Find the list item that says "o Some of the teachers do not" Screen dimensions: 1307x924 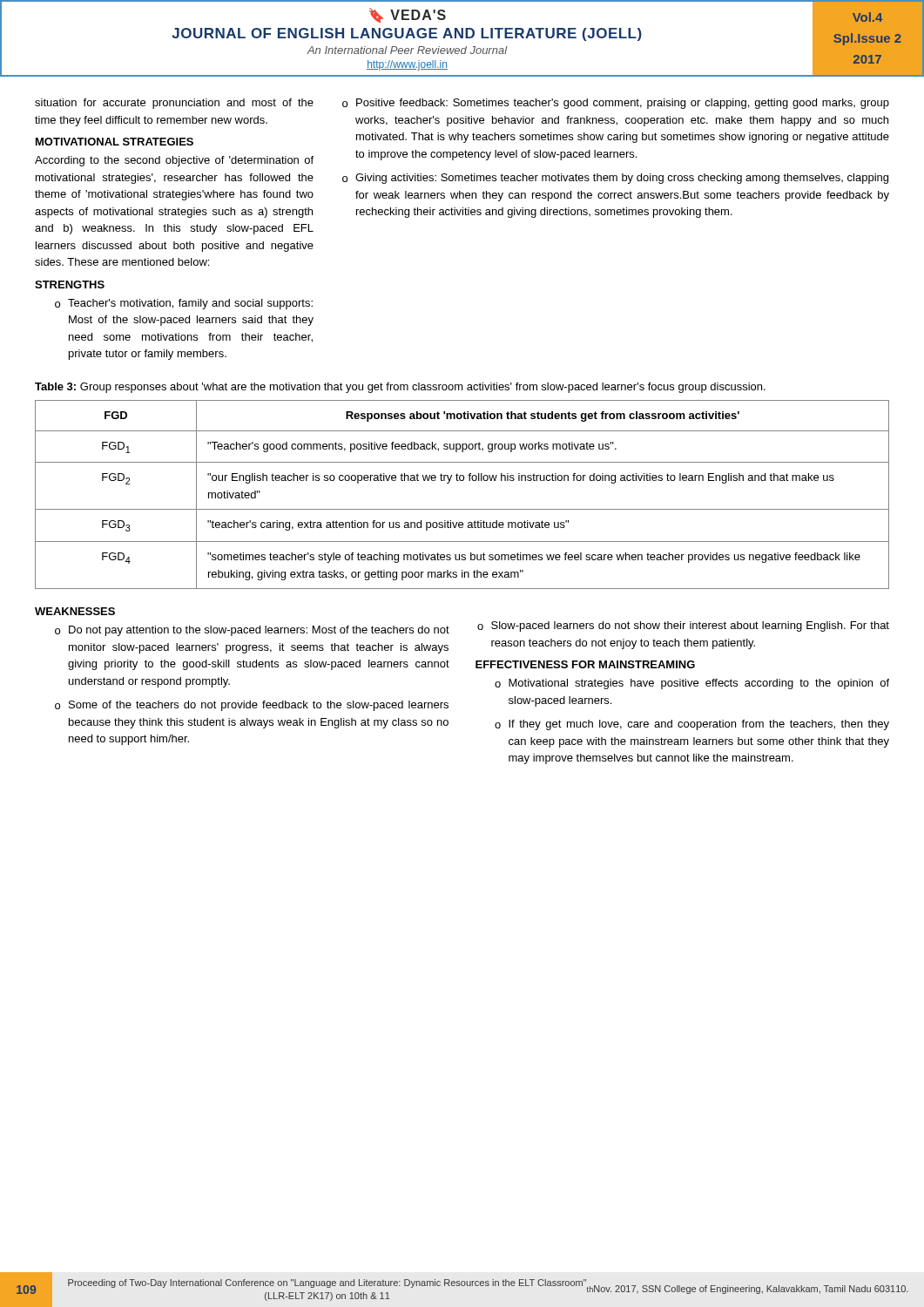point(251,722)
